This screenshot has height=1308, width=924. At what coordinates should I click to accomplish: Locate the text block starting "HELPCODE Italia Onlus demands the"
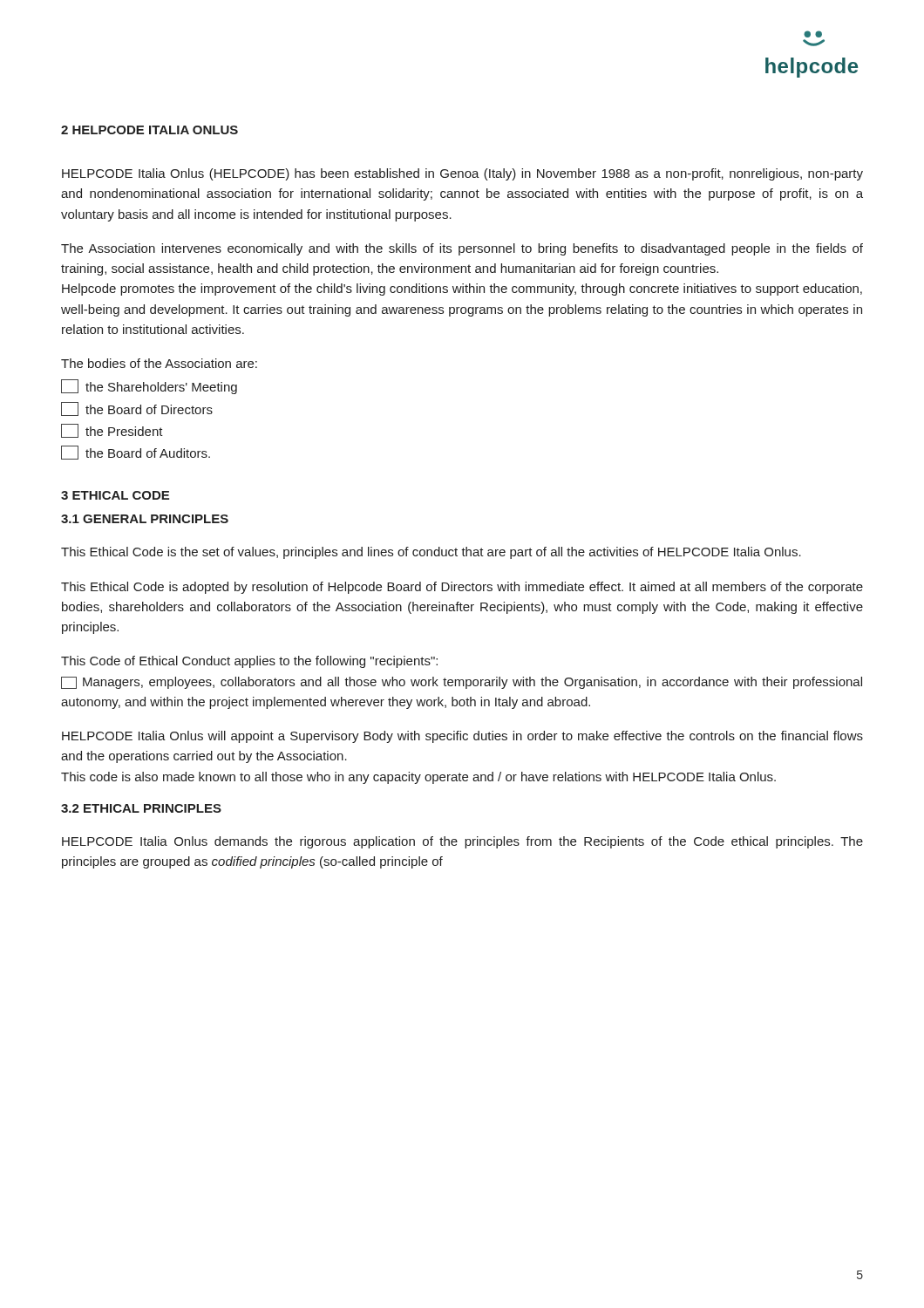[462, 851]
